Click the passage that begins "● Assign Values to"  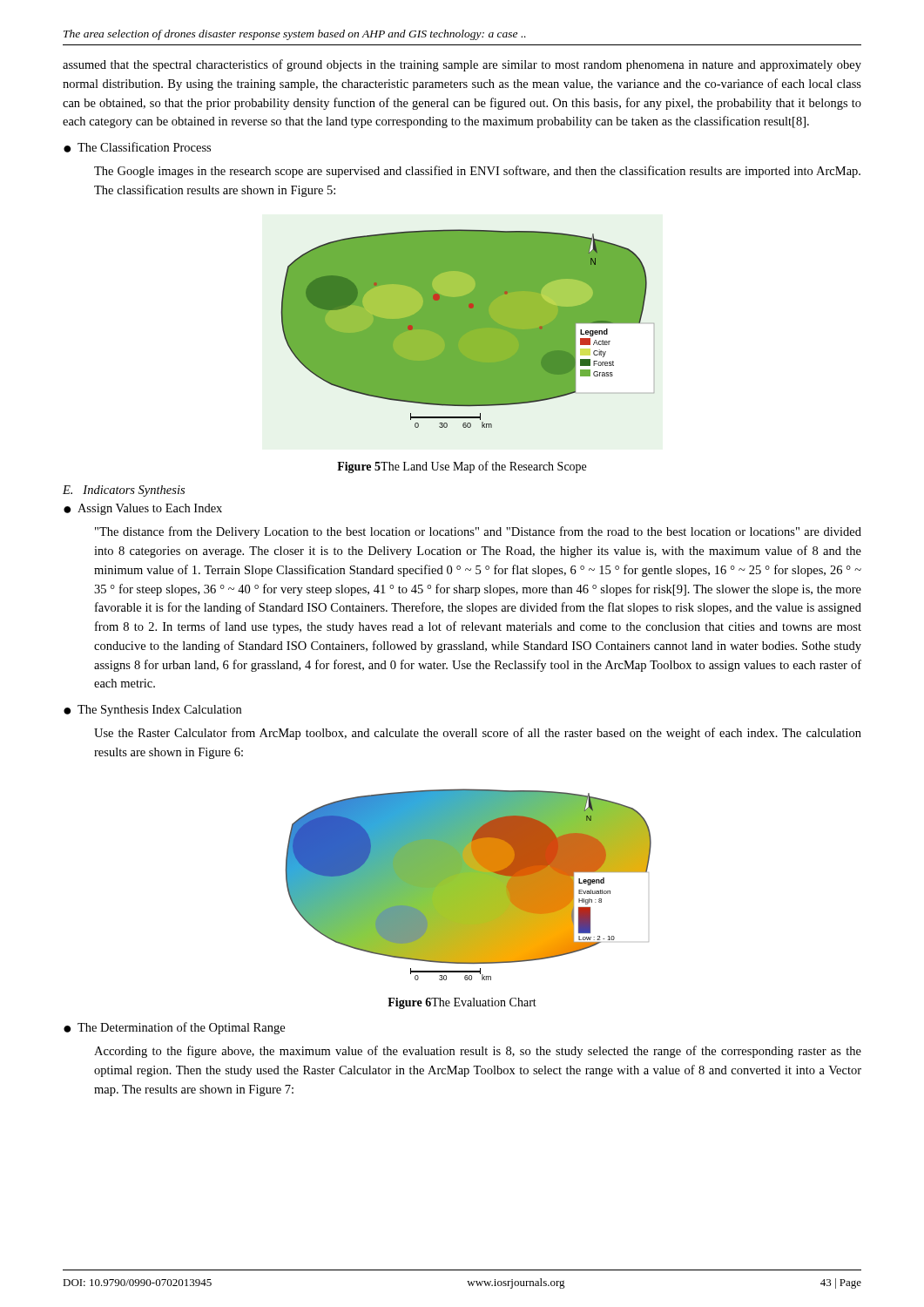(x=143, y=509)
